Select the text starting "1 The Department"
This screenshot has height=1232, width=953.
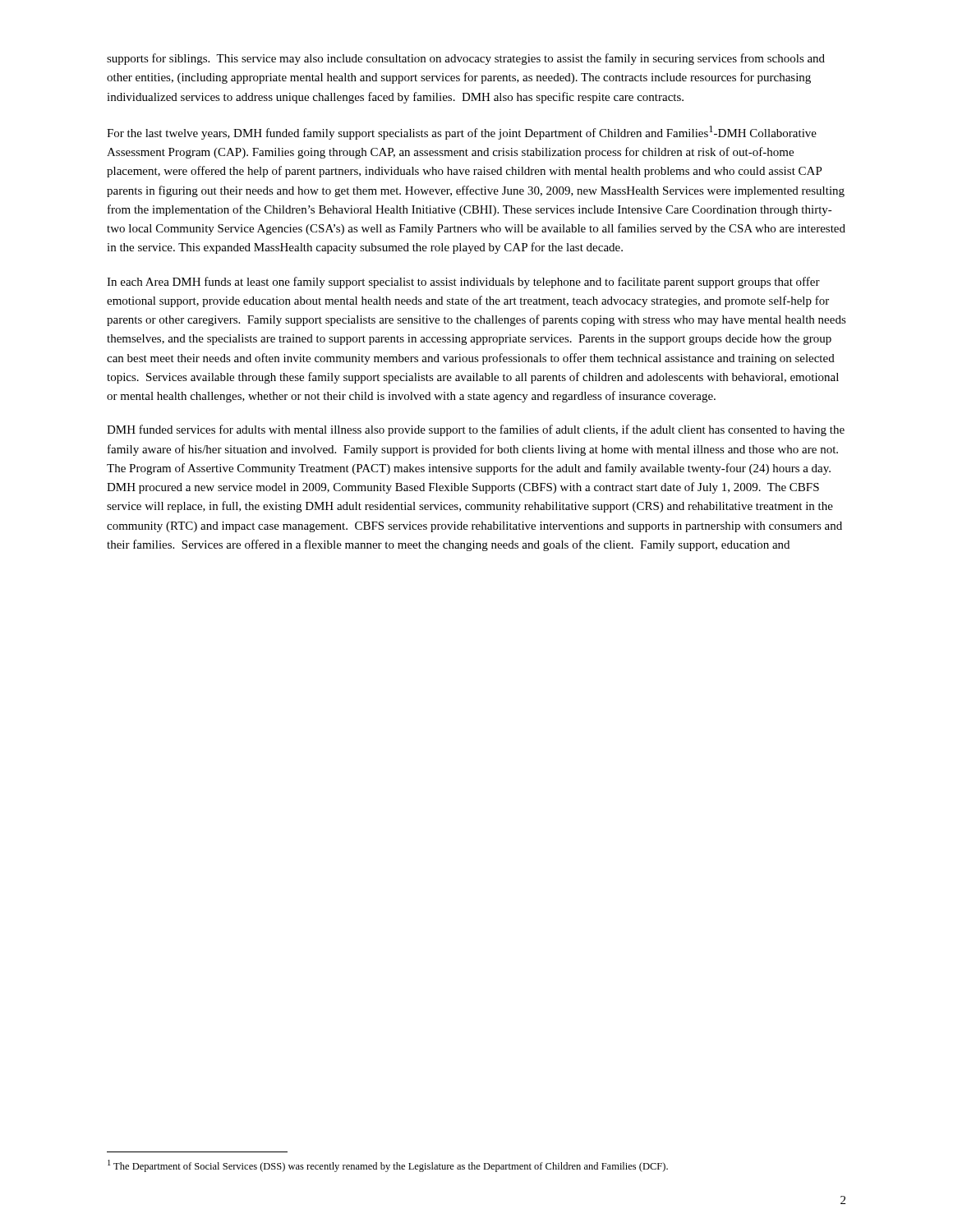pos(388,1165)
